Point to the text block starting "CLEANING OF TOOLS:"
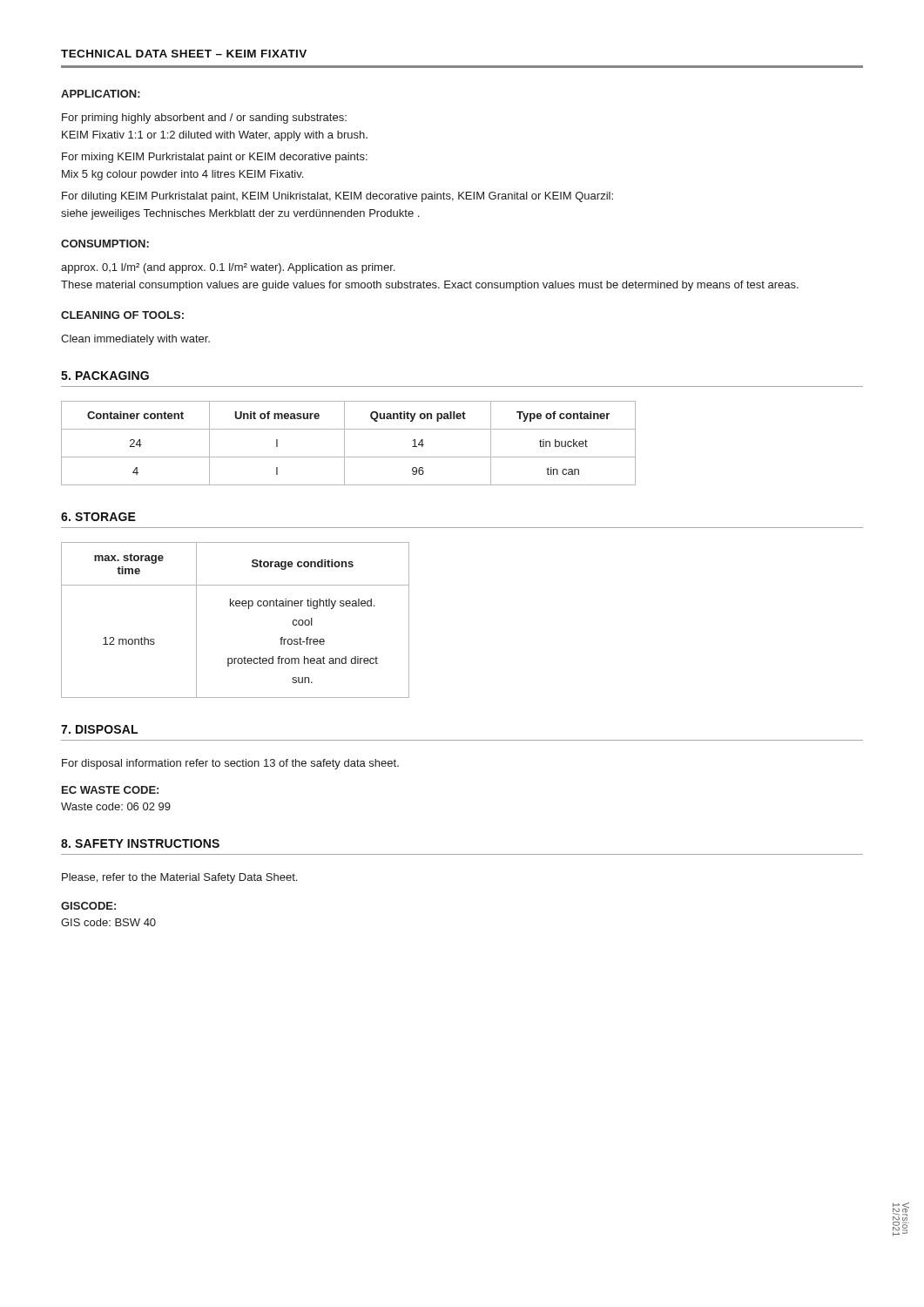 (123, 315)
